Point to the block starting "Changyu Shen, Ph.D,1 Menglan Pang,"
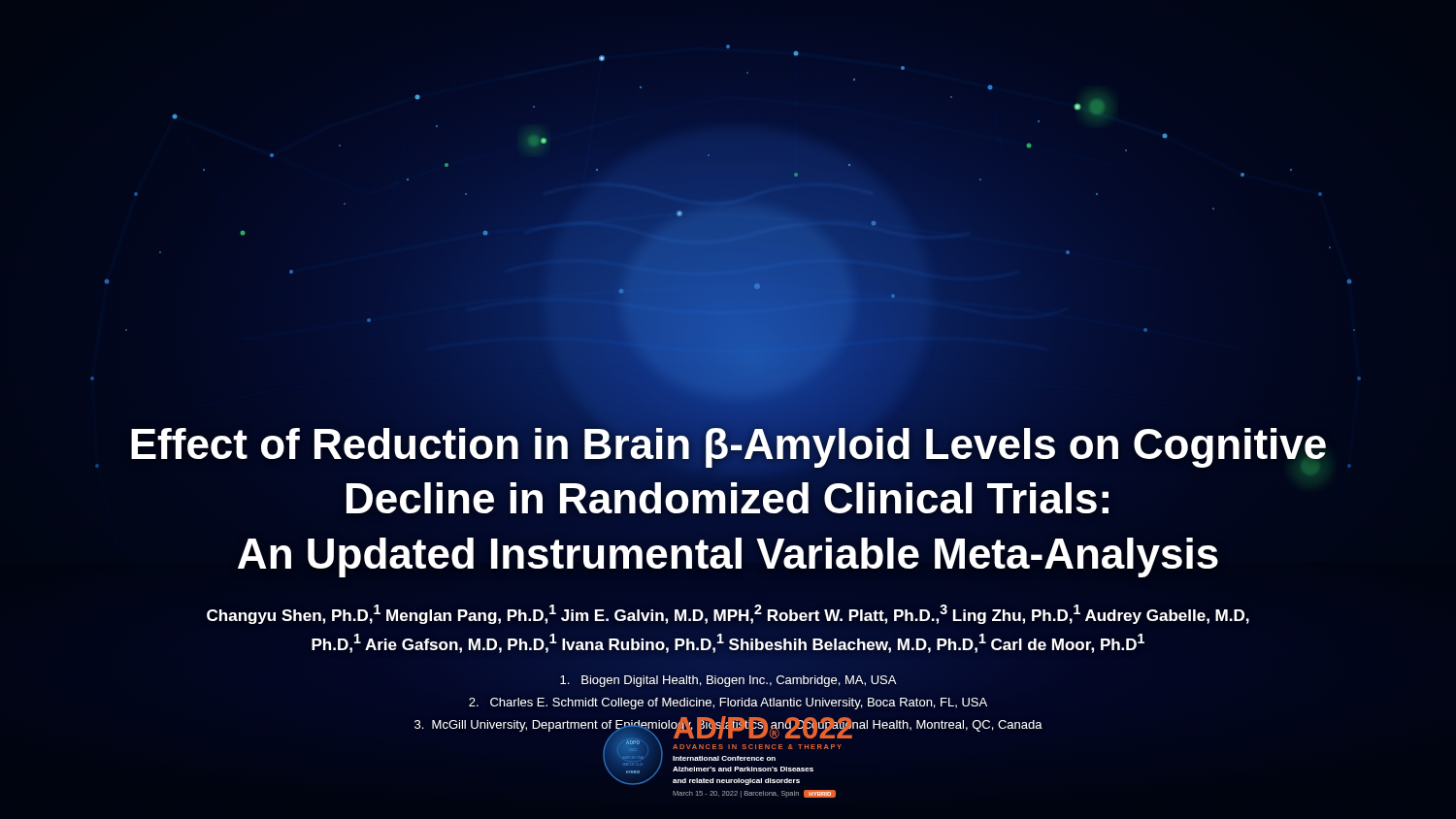Viewport: 1456px width, 819px height. pyautogui.click(x=728, y=628)
